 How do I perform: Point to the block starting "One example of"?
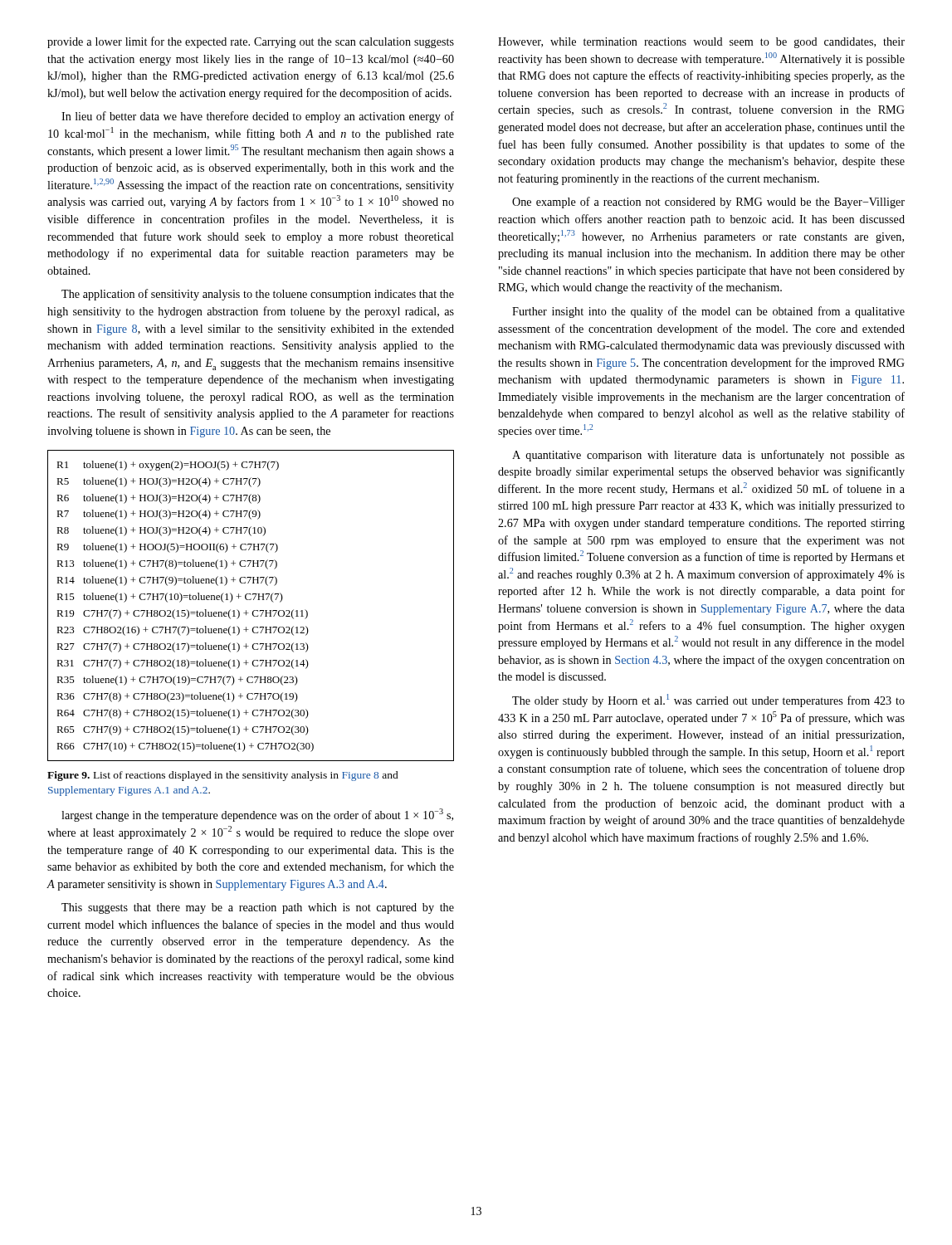(x=701, y=245)
